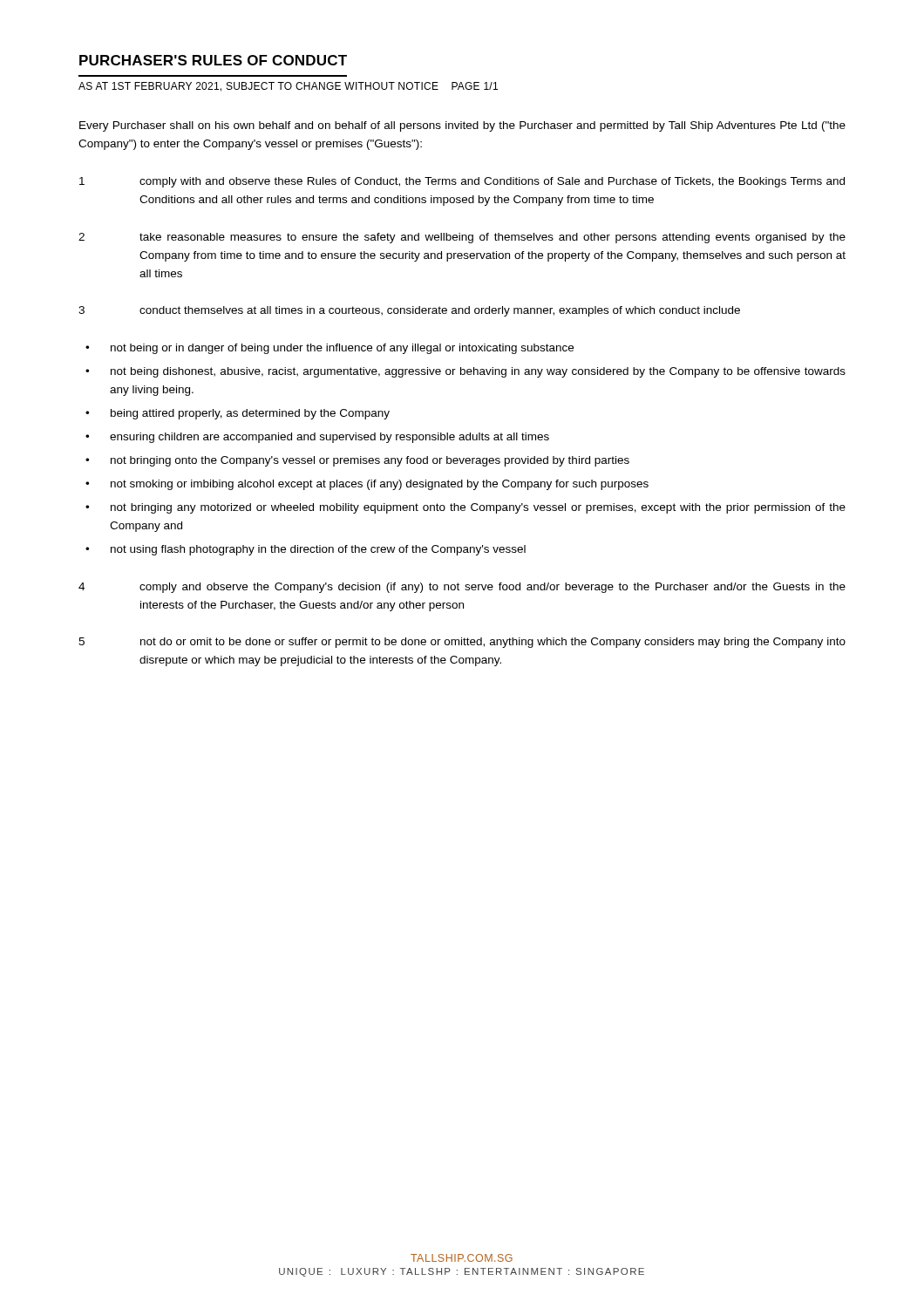Click on the text block containing "Every Purchaser shall on his own behalf"

click(462, 134)
